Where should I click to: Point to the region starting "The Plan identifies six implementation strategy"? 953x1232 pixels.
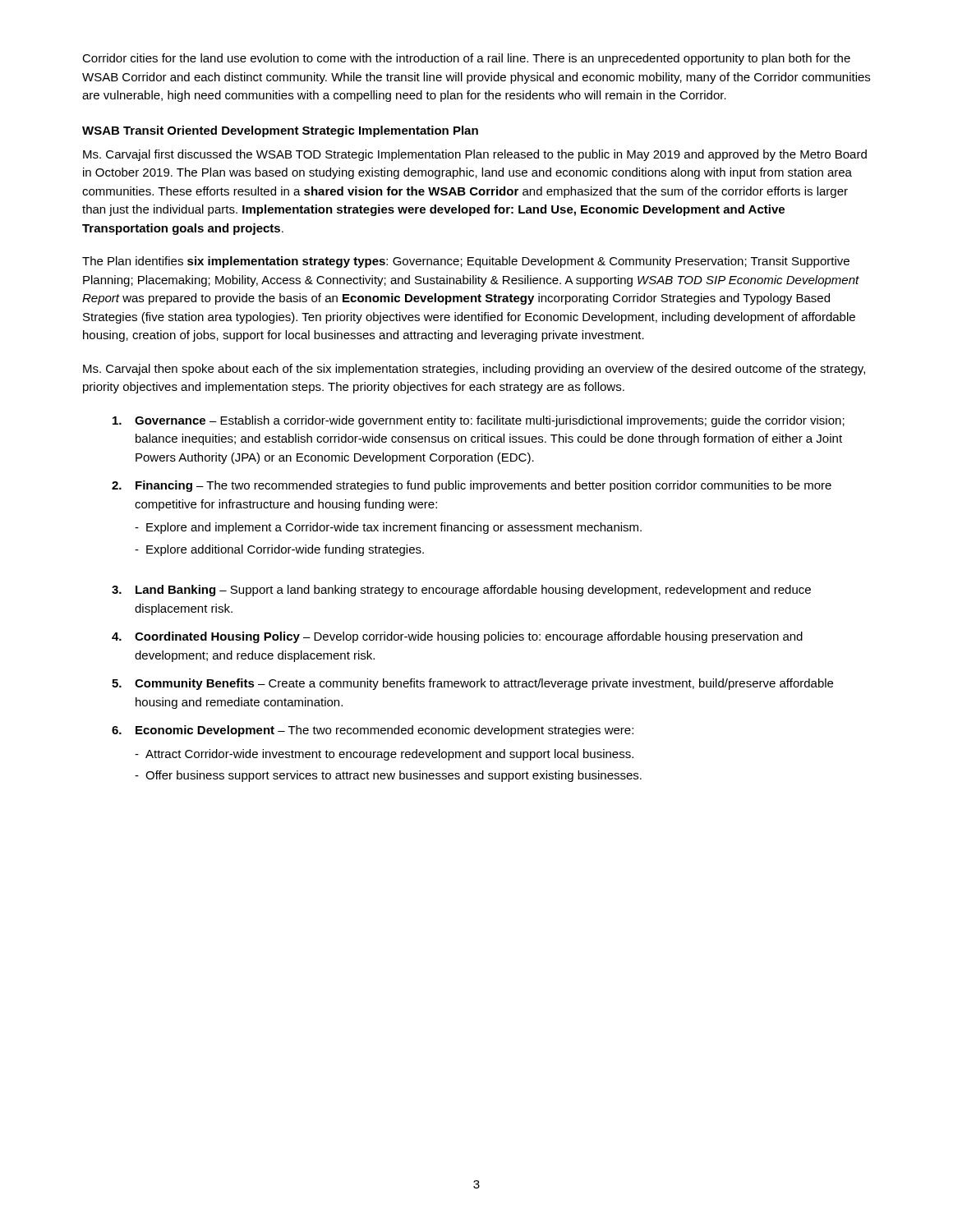point(470,298)
